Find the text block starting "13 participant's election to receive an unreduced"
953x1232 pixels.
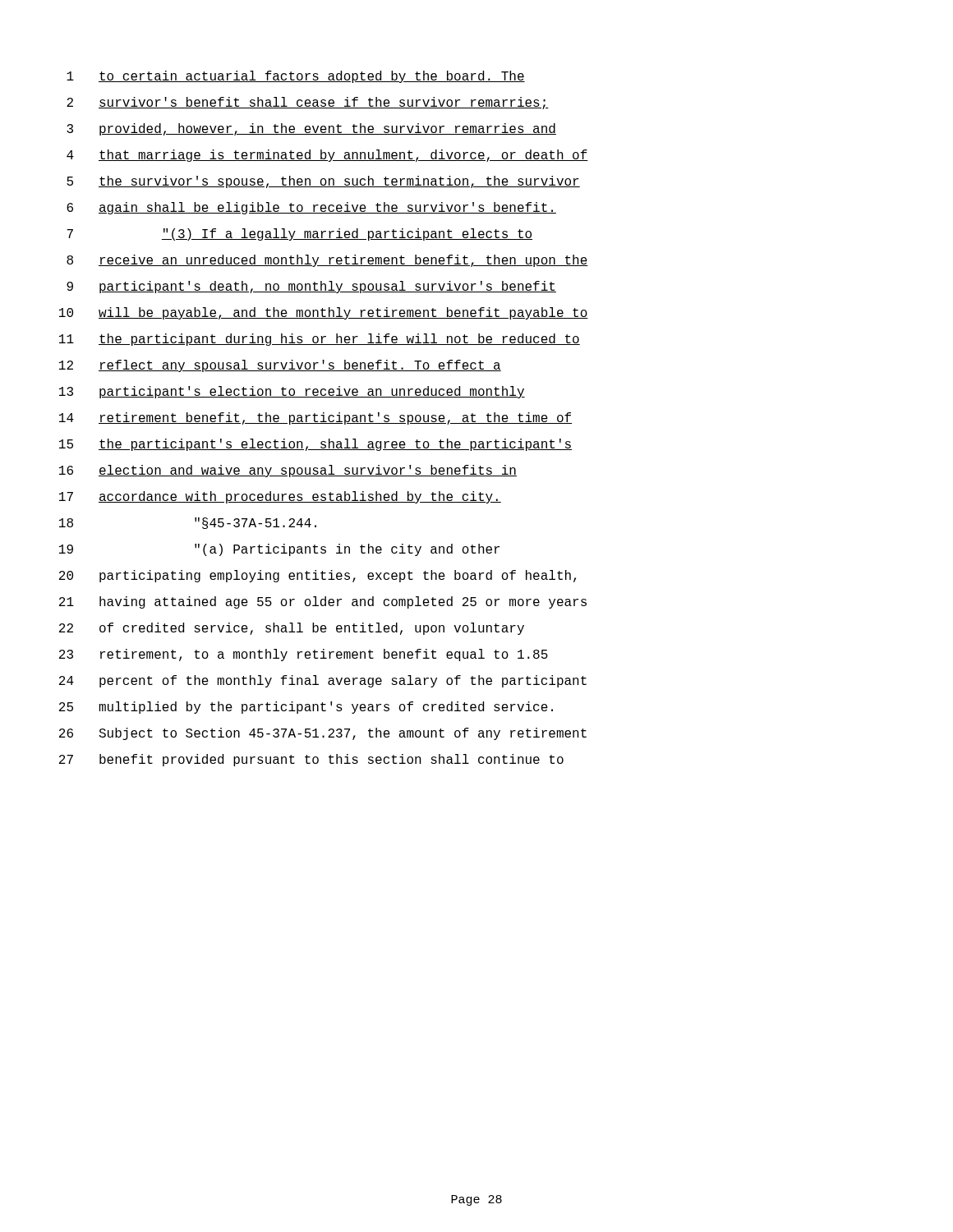click(x=476, y=393)
